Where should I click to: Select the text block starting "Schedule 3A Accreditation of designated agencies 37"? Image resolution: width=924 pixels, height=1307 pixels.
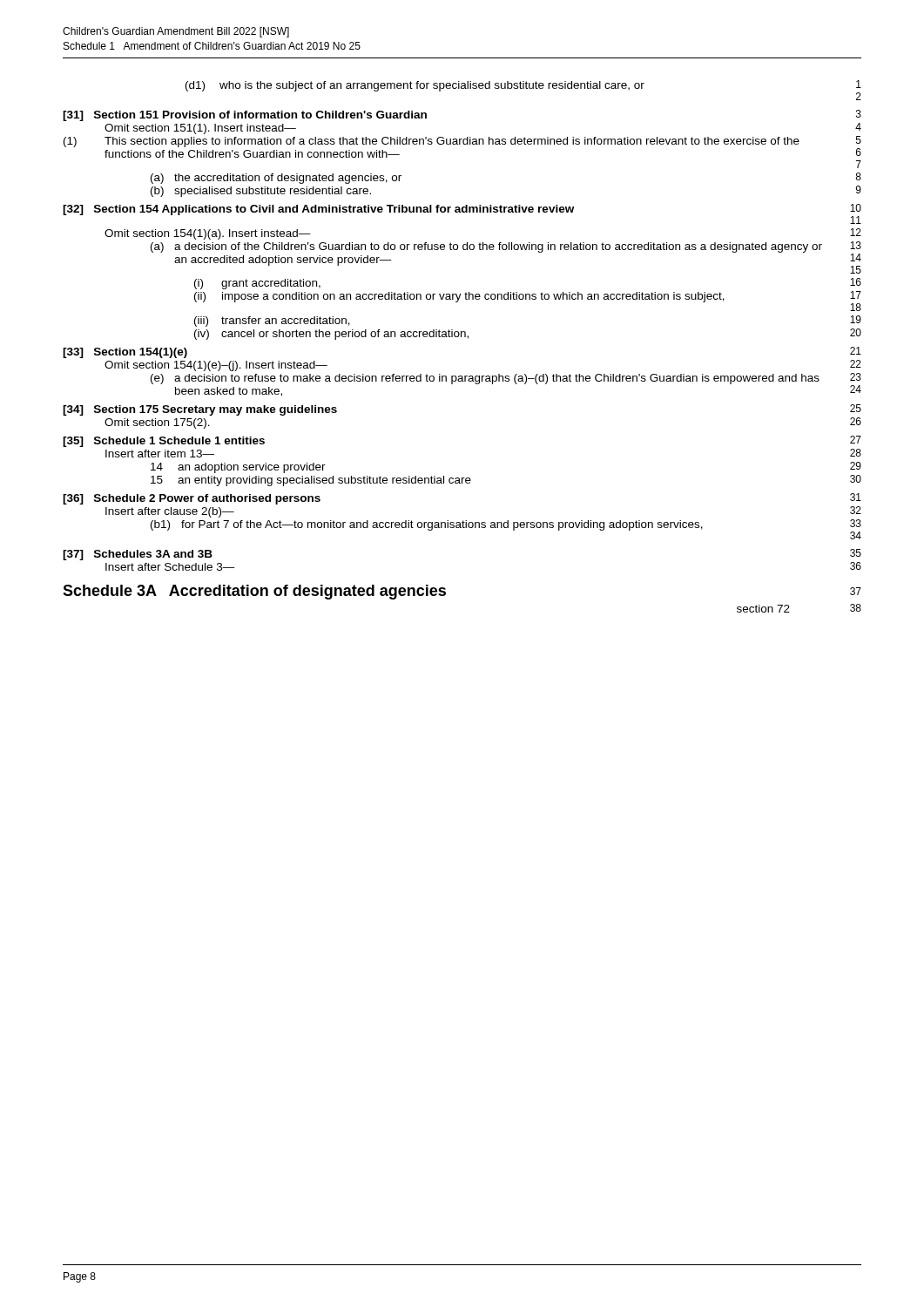253,593
